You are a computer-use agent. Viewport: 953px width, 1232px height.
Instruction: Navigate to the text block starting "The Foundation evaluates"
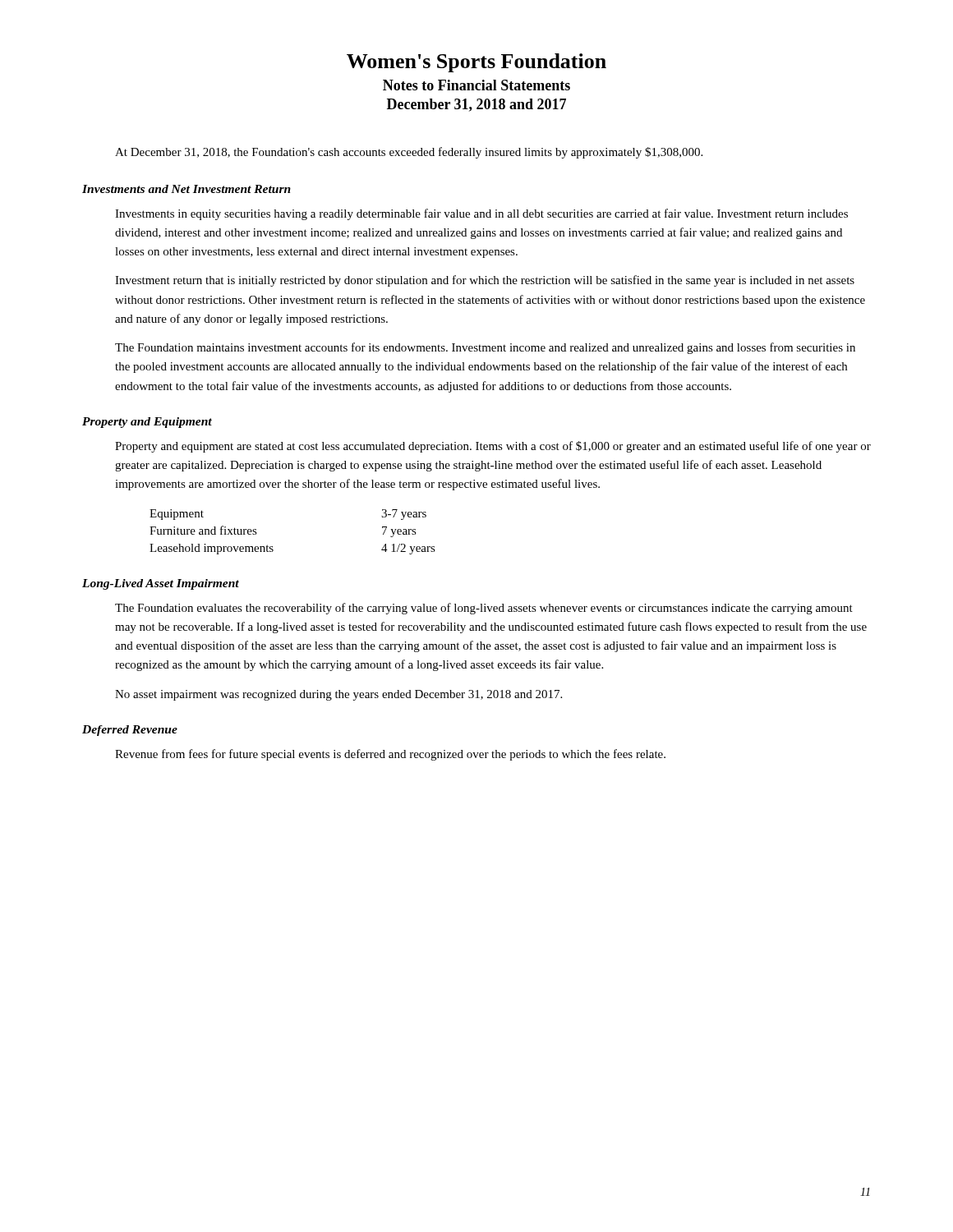(491, 636)
